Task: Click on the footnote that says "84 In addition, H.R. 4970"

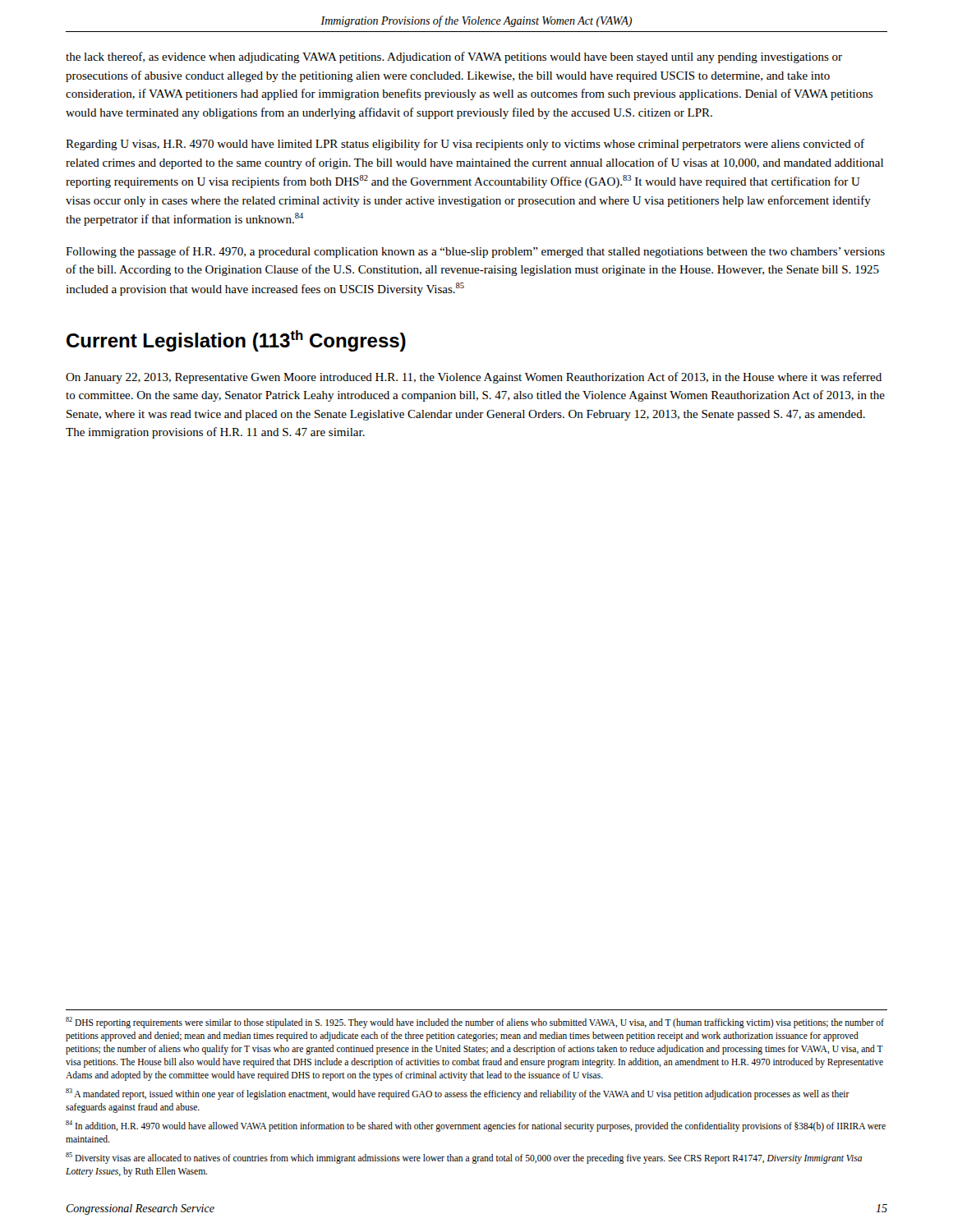Action: (476, 1132)
